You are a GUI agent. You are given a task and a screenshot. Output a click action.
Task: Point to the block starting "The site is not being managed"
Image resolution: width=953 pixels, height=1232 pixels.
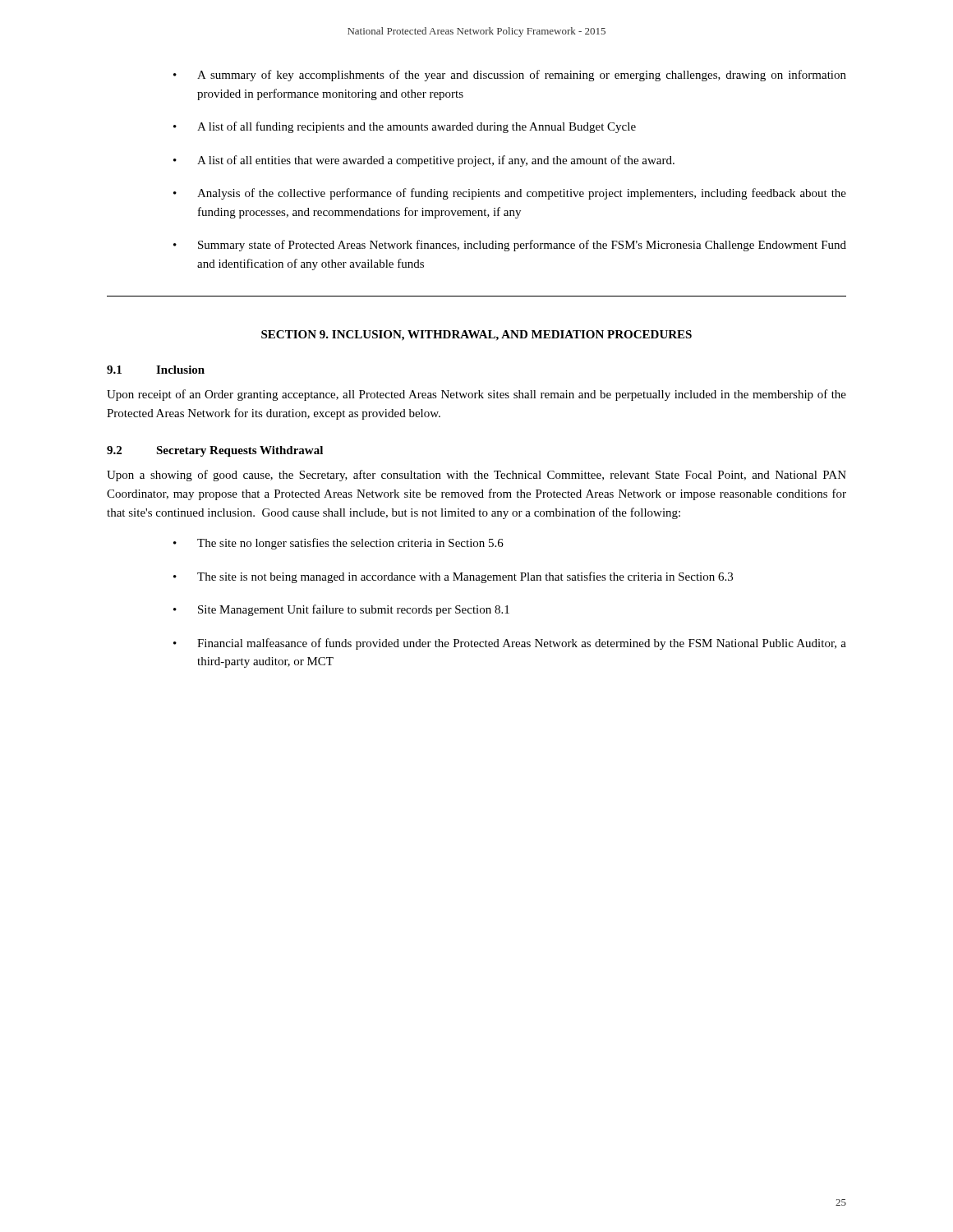pos(453,577)
